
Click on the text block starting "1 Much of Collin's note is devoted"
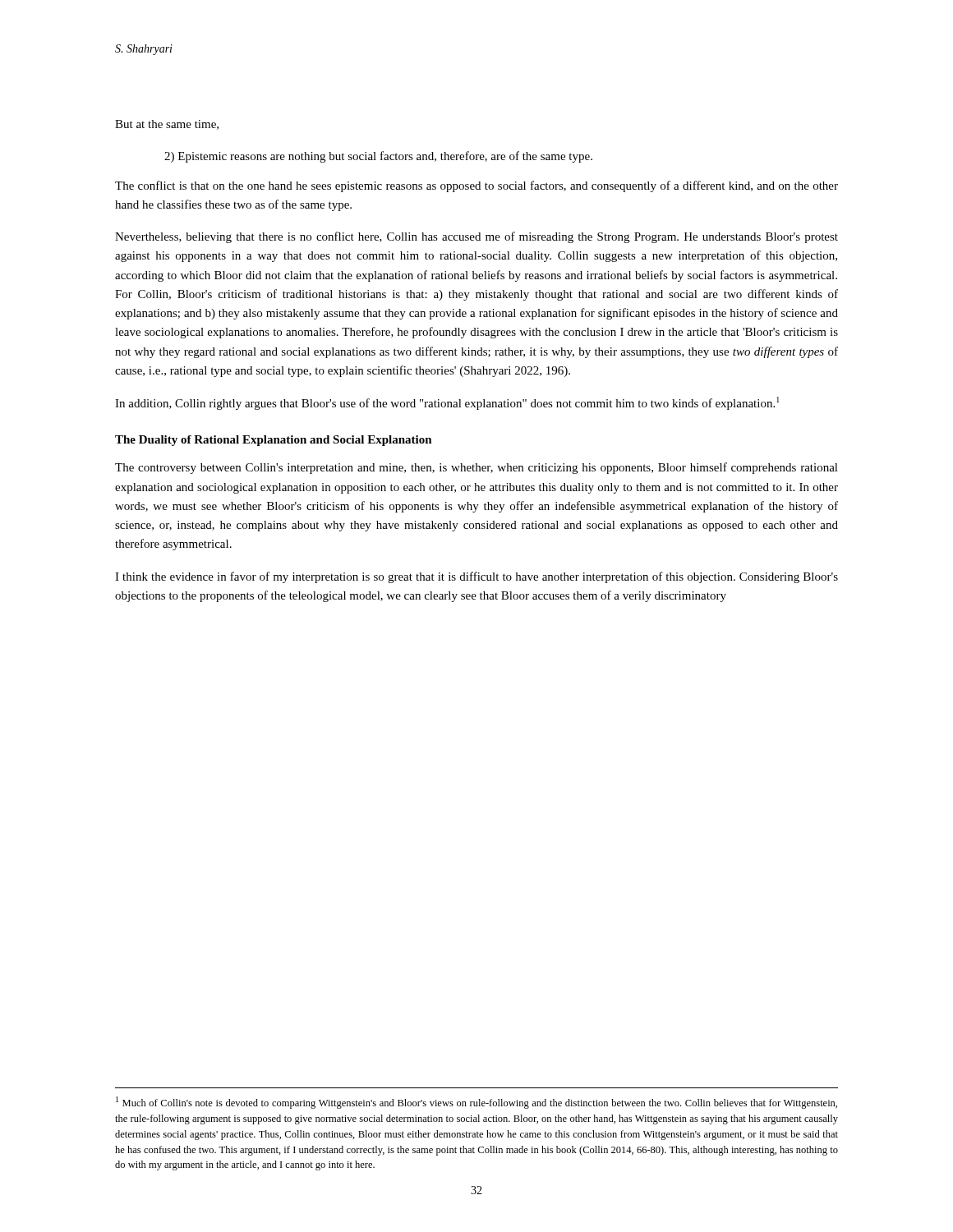476,1133
